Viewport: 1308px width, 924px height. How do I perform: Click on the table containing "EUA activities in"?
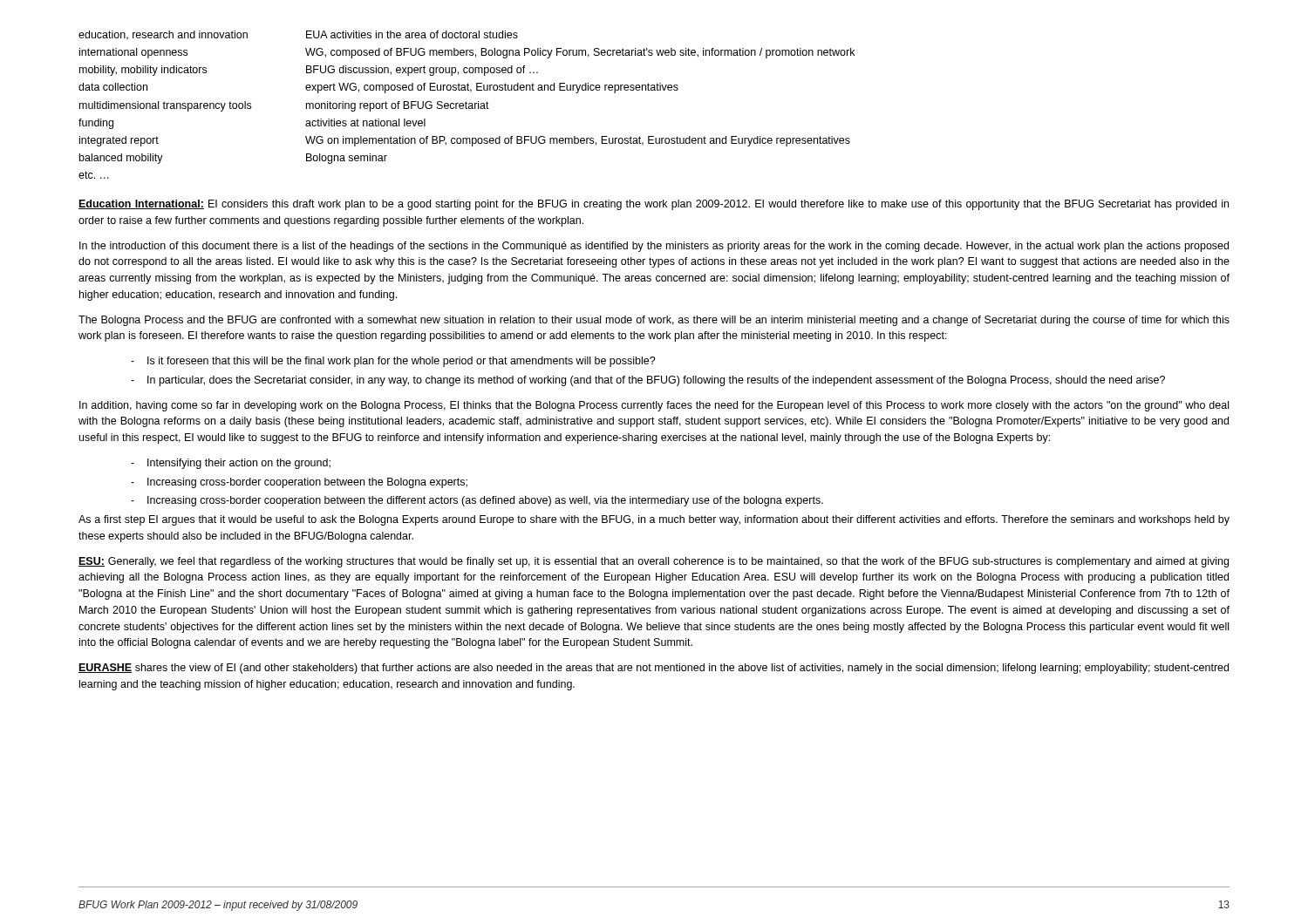point(654,105)
